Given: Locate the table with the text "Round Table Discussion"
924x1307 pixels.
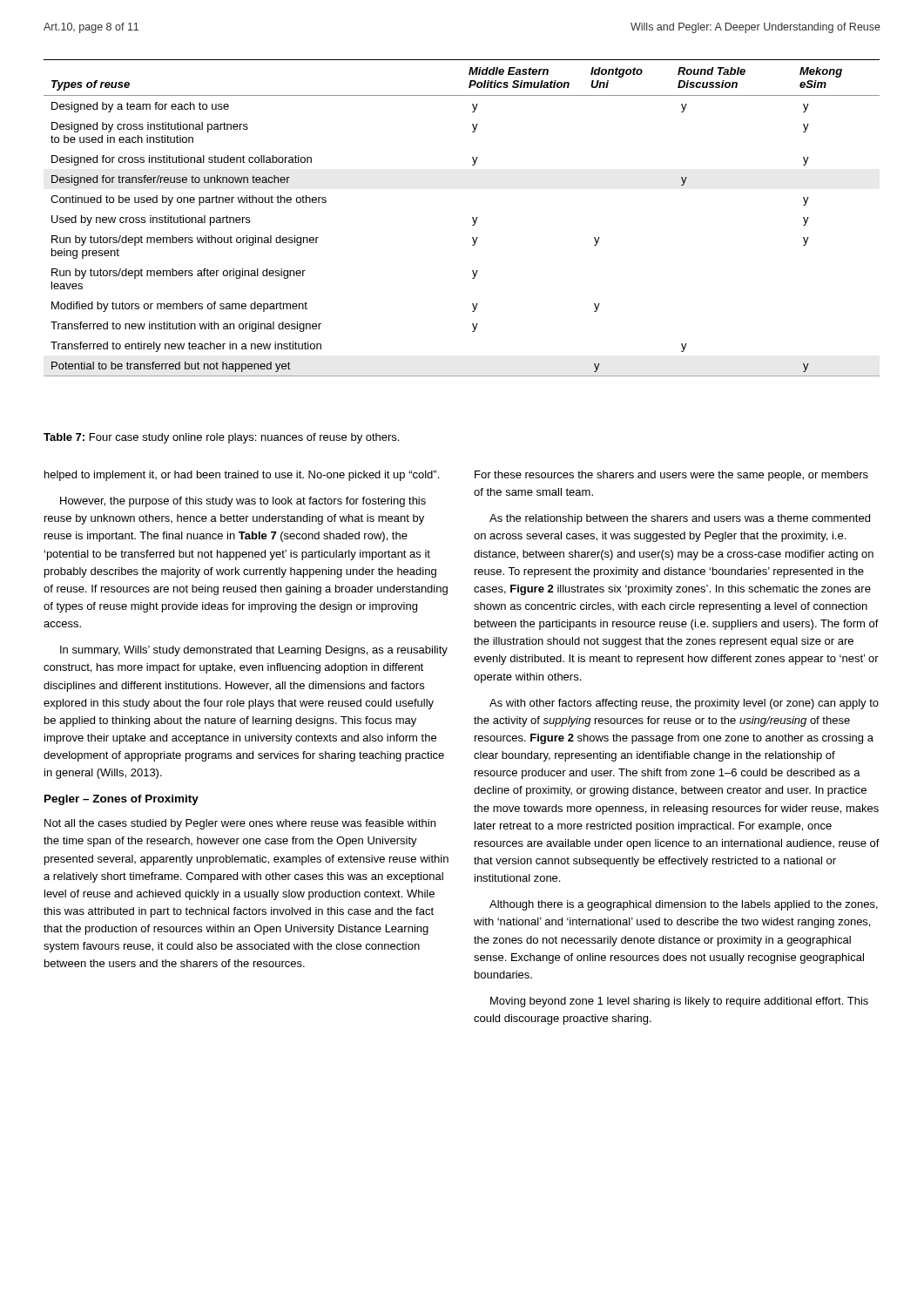Looking at the screenshot, I should (462, 218).
